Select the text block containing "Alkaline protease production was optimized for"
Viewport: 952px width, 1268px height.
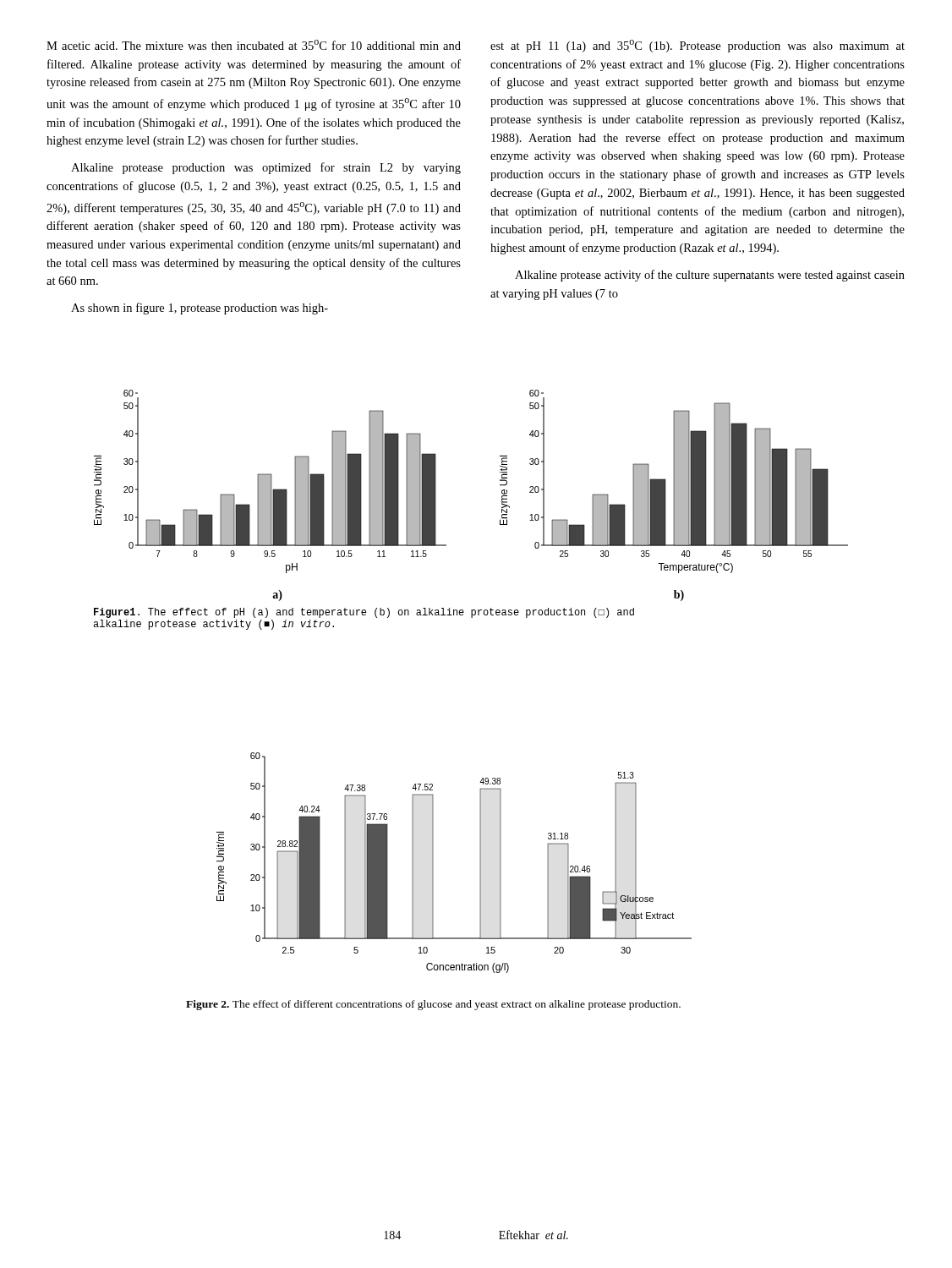pyautogui.click(x=254, y=224)
